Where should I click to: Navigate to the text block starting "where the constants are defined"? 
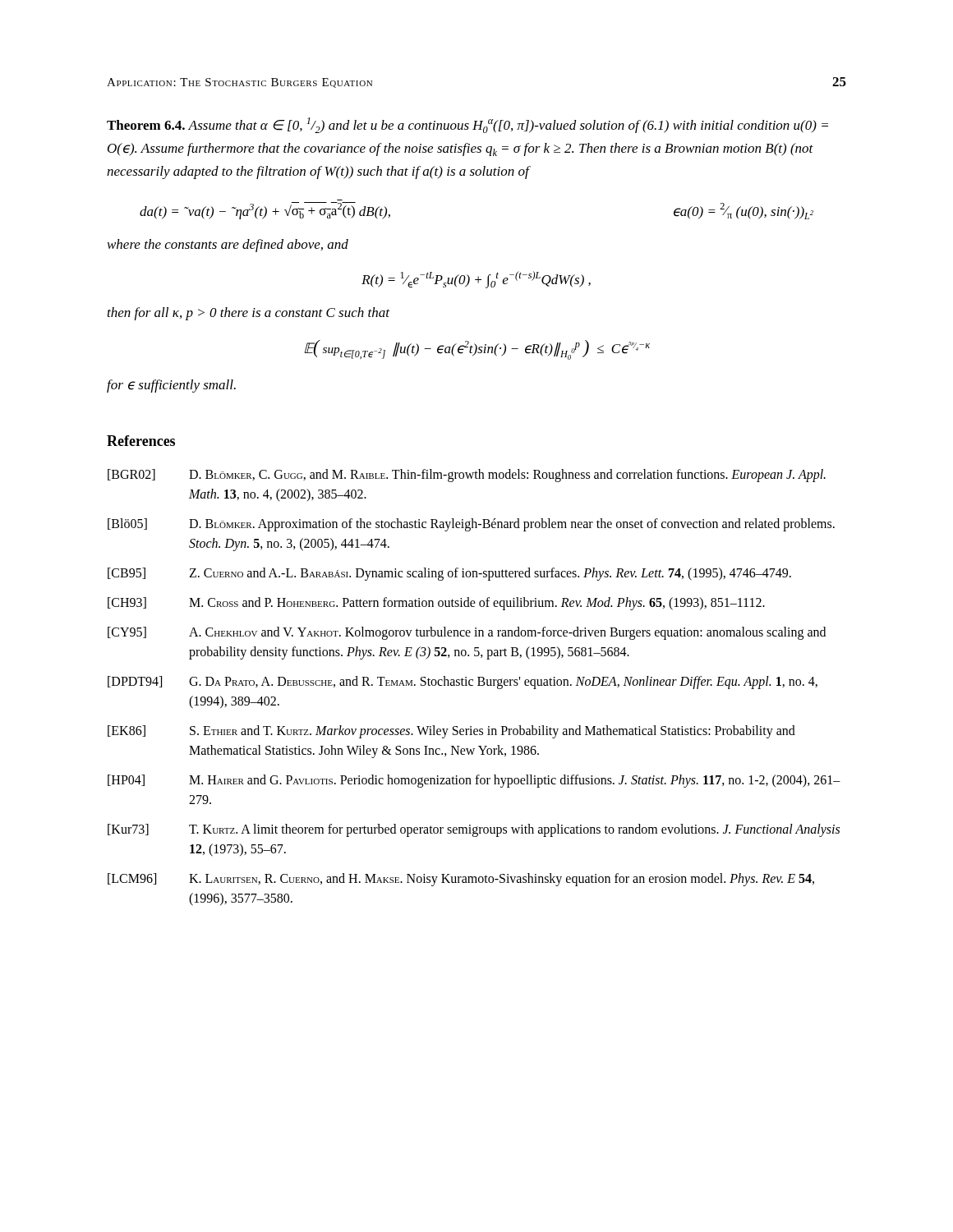point(228,244)
